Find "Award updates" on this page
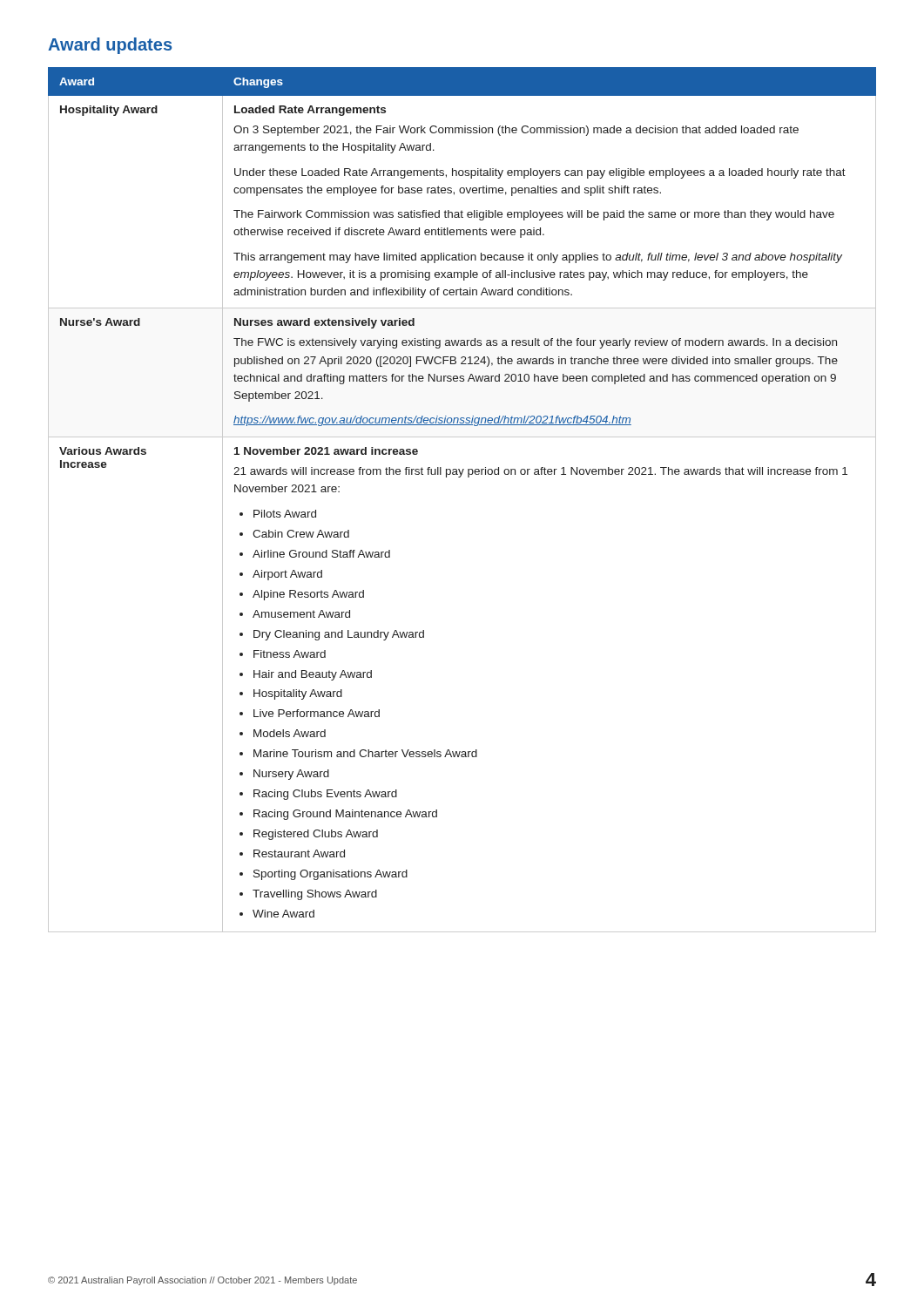This screenshot has height=1307, width=924. pyautogui.click(x=110, y=44)
